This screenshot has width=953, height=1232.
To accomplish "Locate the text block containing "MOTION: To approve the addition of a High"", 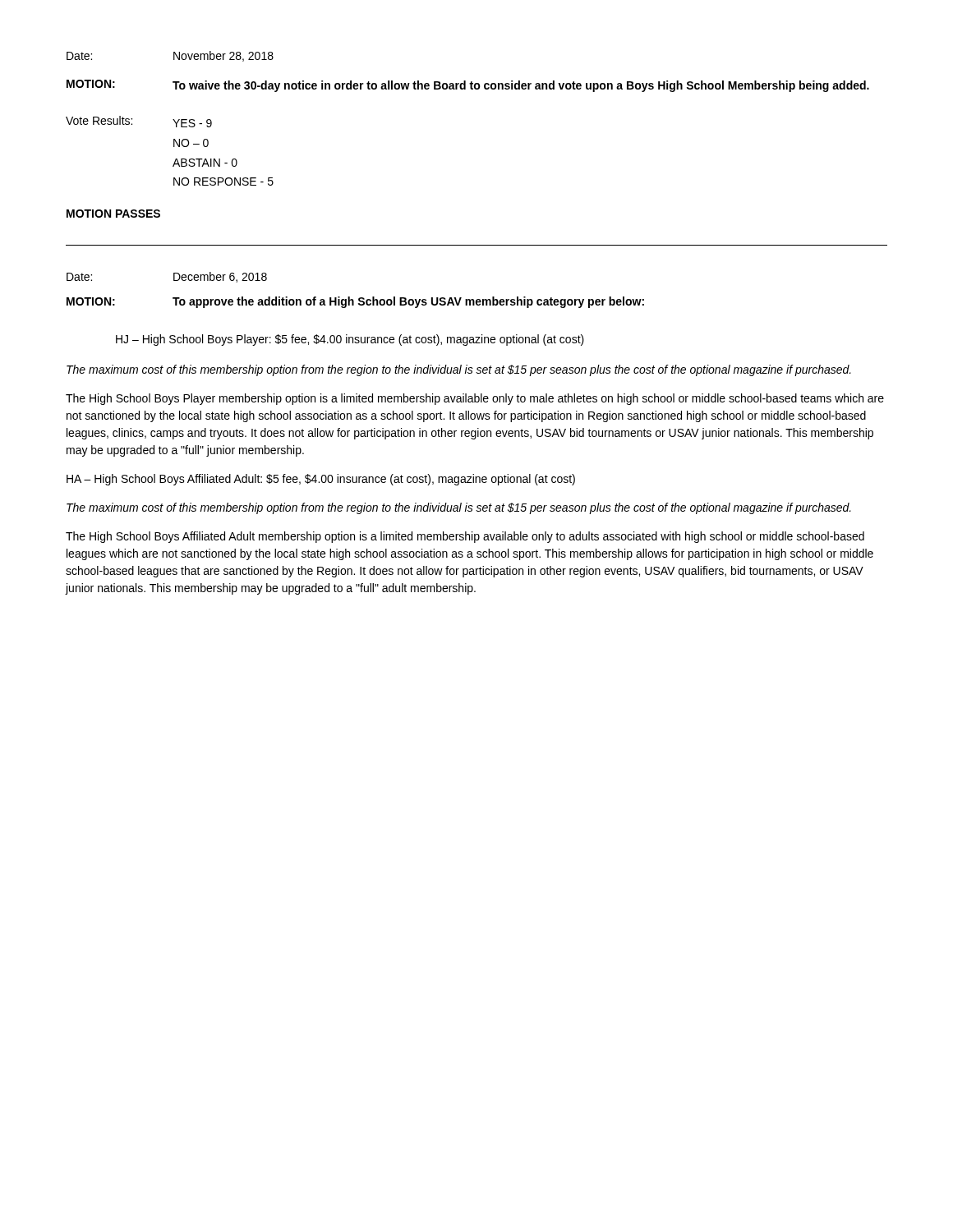I will coord(355,302).
